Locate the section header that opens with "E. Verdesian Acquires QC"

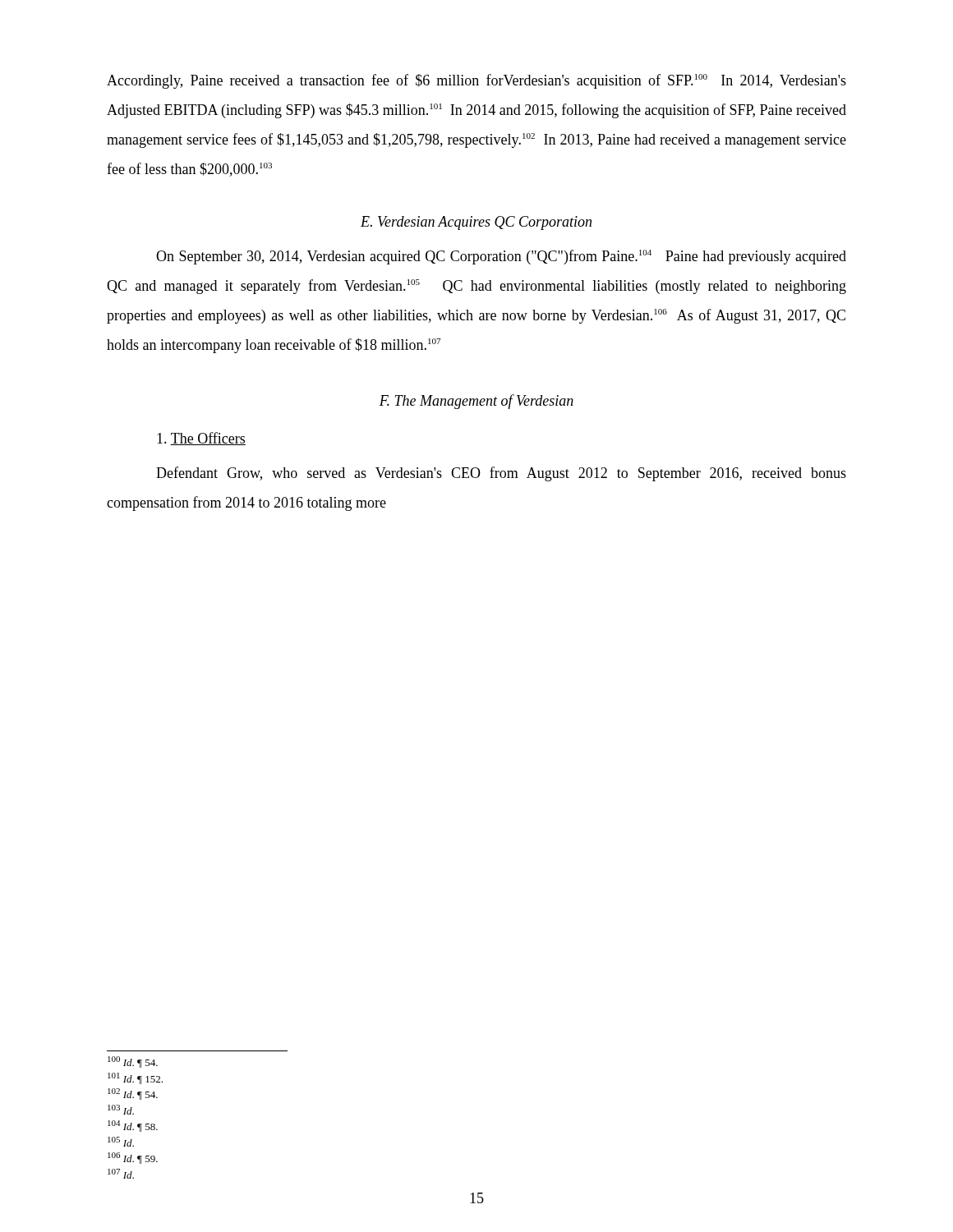[476, 222]
